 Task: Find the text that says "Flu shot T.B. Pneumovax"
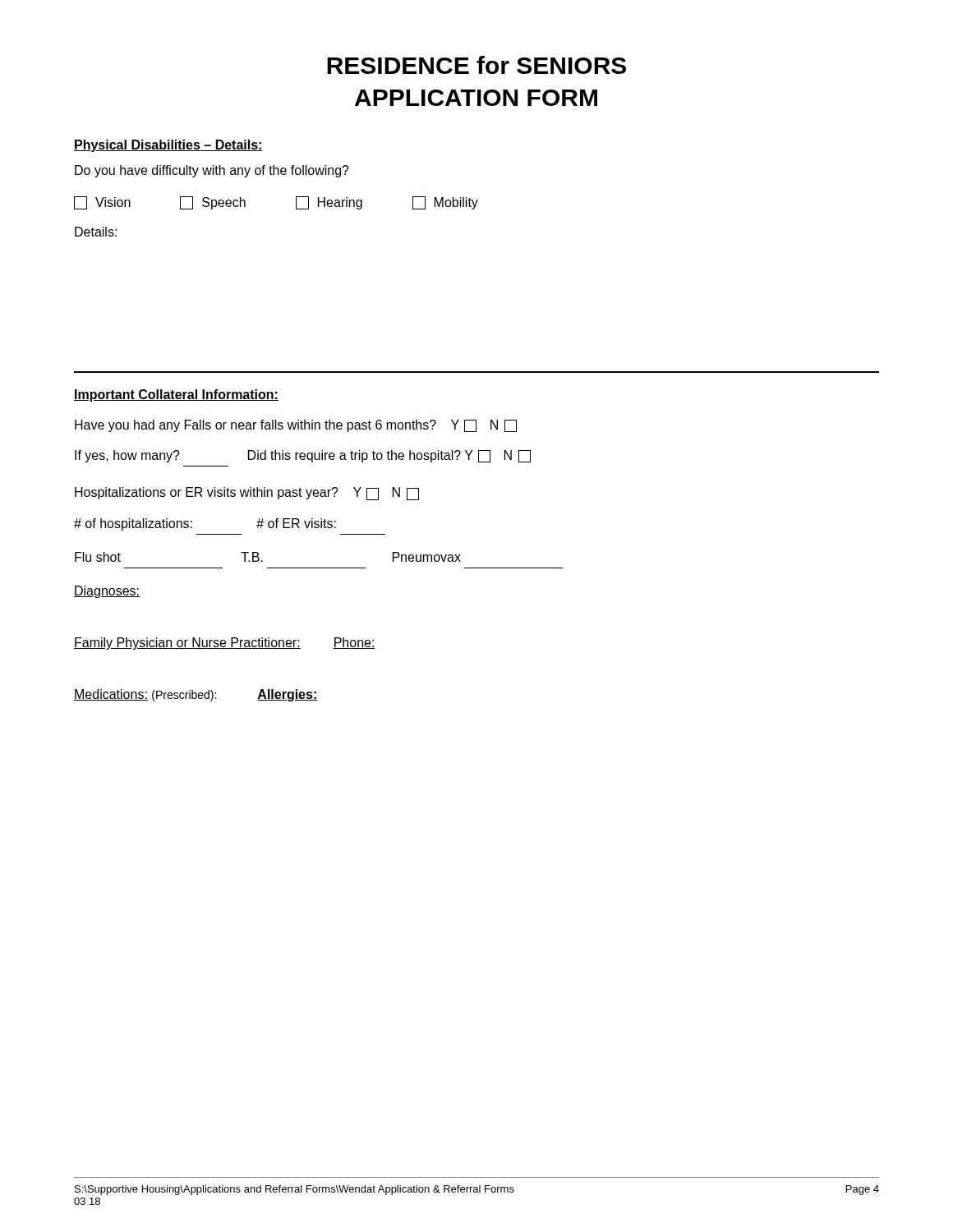coord(318,559)
